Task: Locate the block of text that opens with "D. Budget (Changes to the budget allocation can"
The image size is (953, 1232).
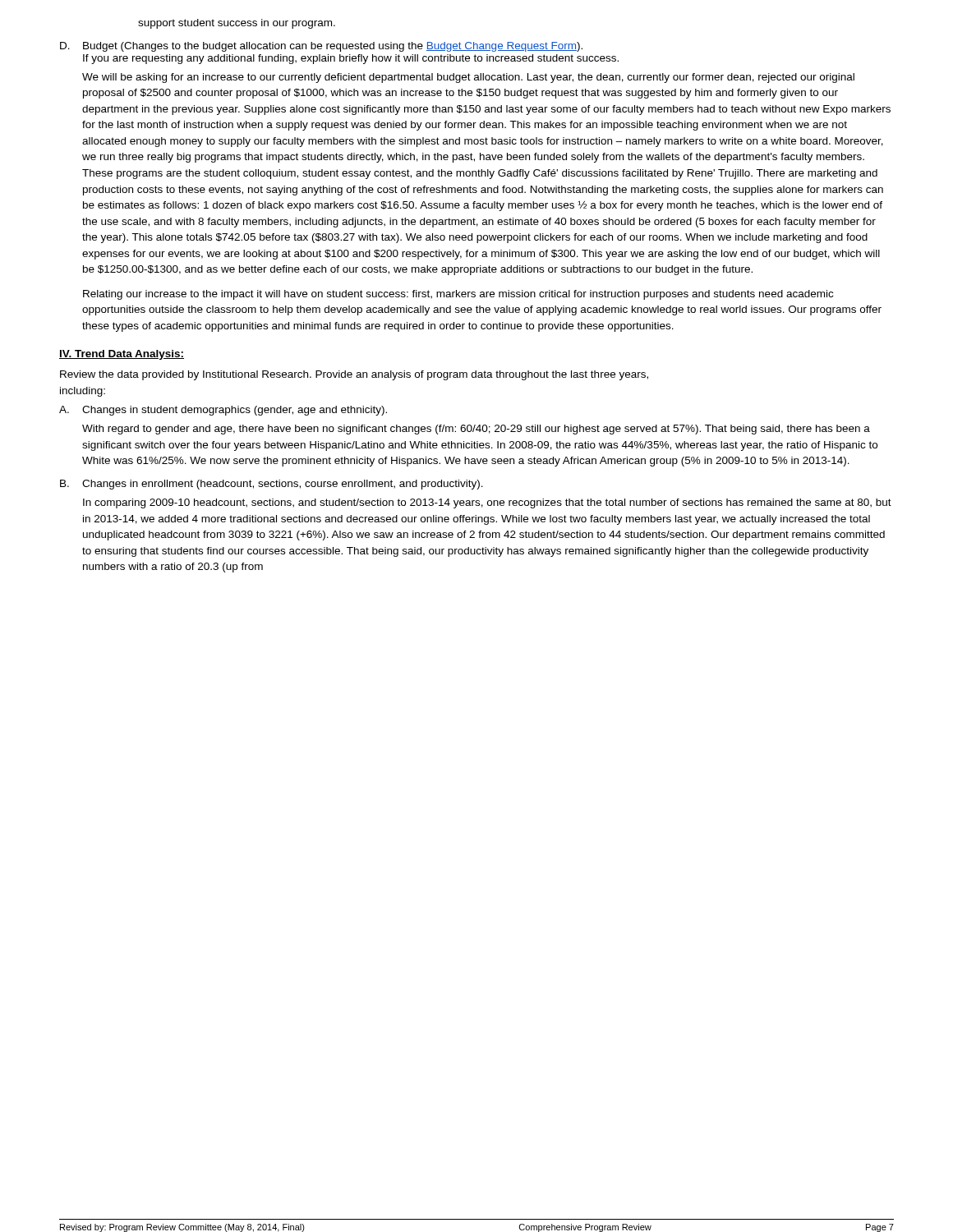Action: 476,51
